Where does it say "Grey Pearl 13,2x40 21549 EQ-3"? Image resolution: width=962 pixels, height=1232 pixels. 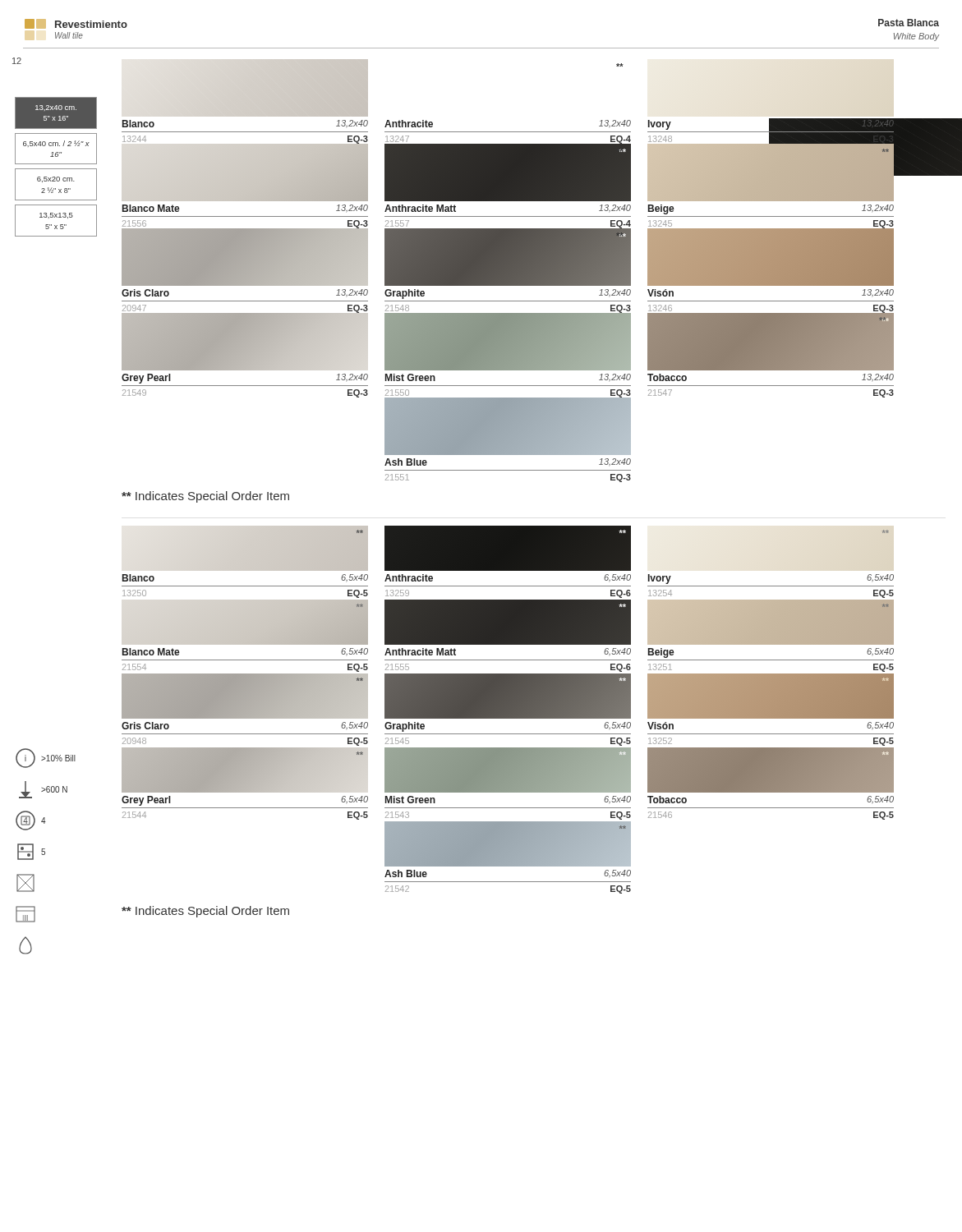[x=245, y=385]
